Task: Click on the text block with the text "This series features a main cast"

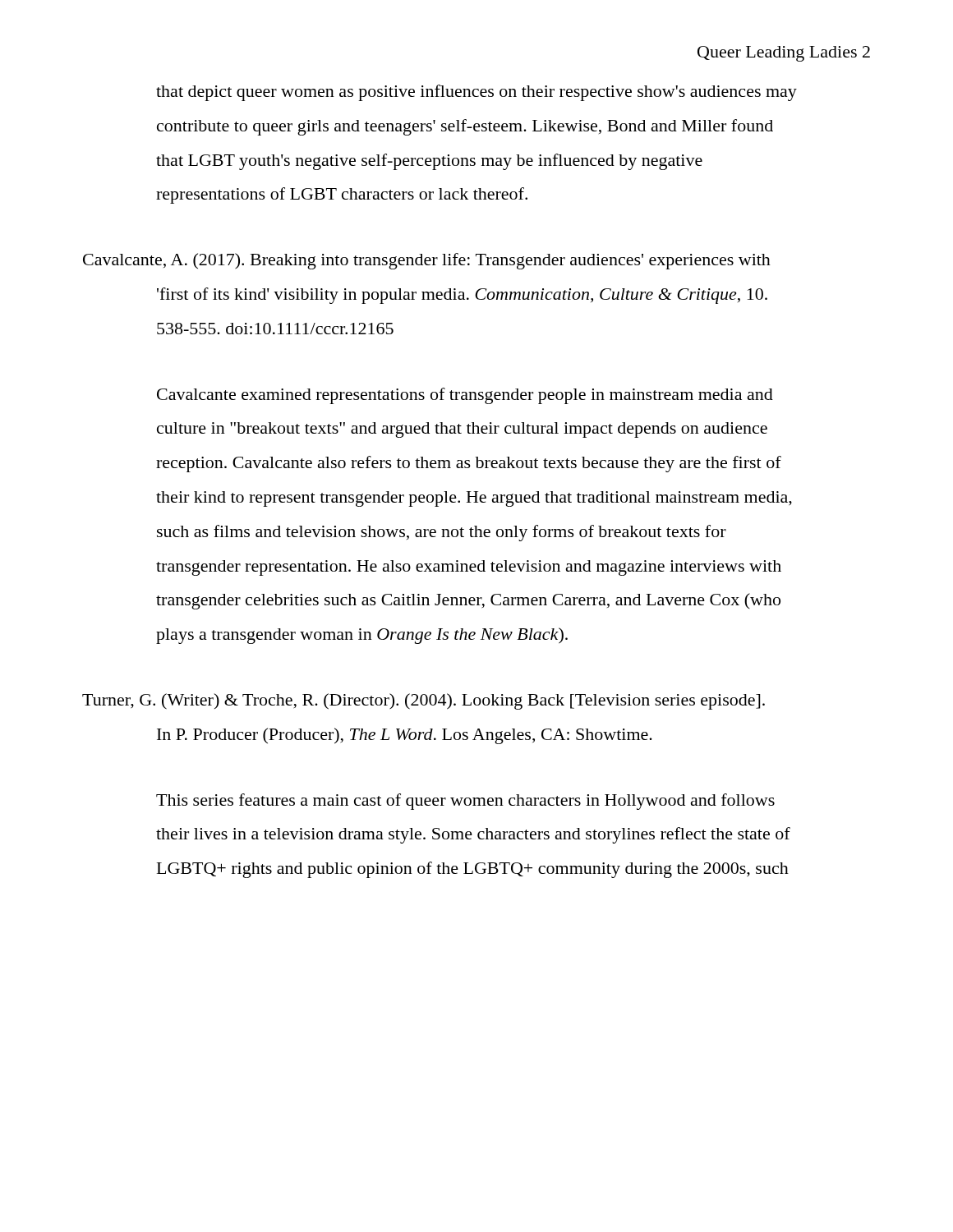Action: point(513,834)
